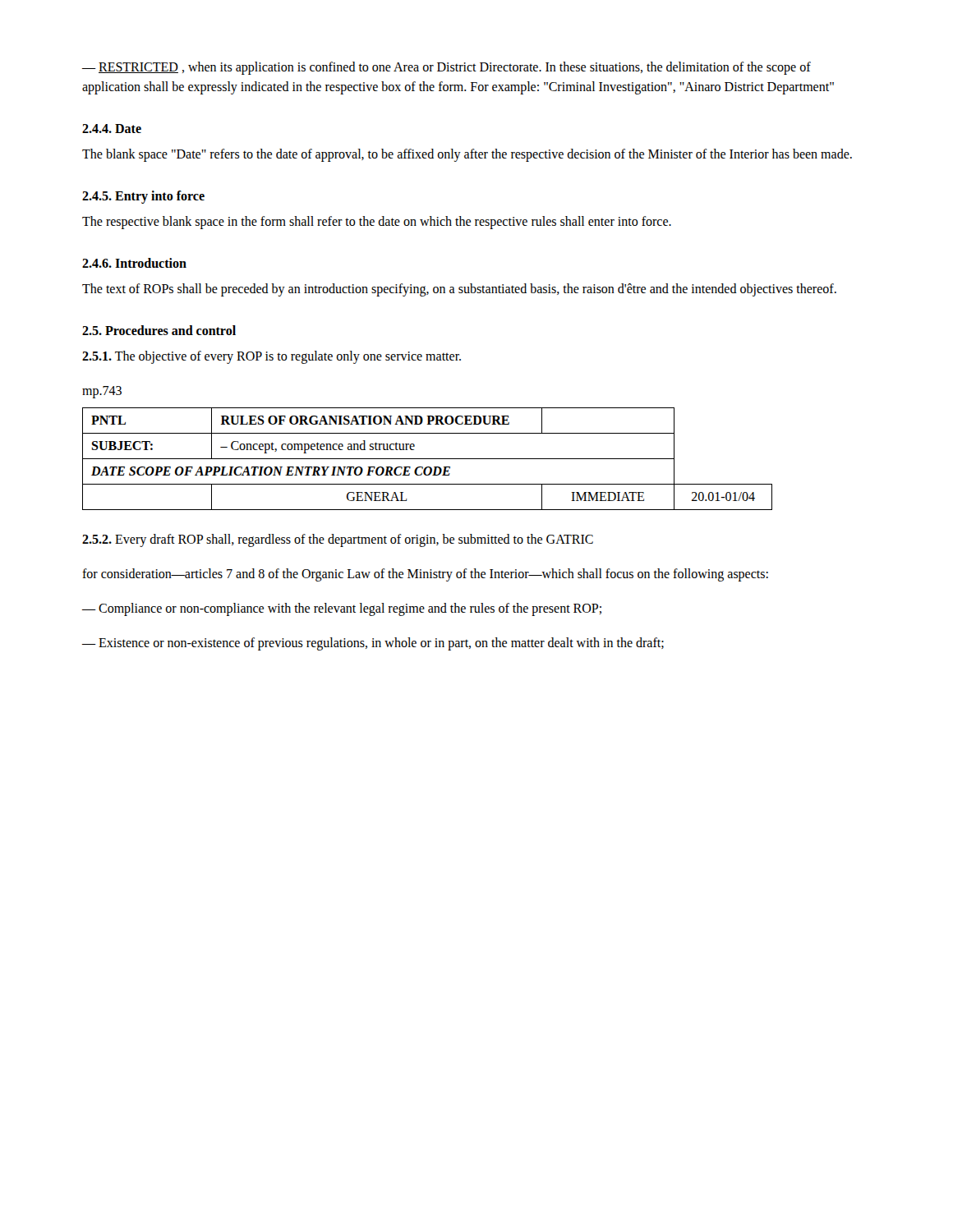Where is the passage that starts "The text of ROPs"?
Viewport: 953px width, 1232px height.
tap(459, 289)
